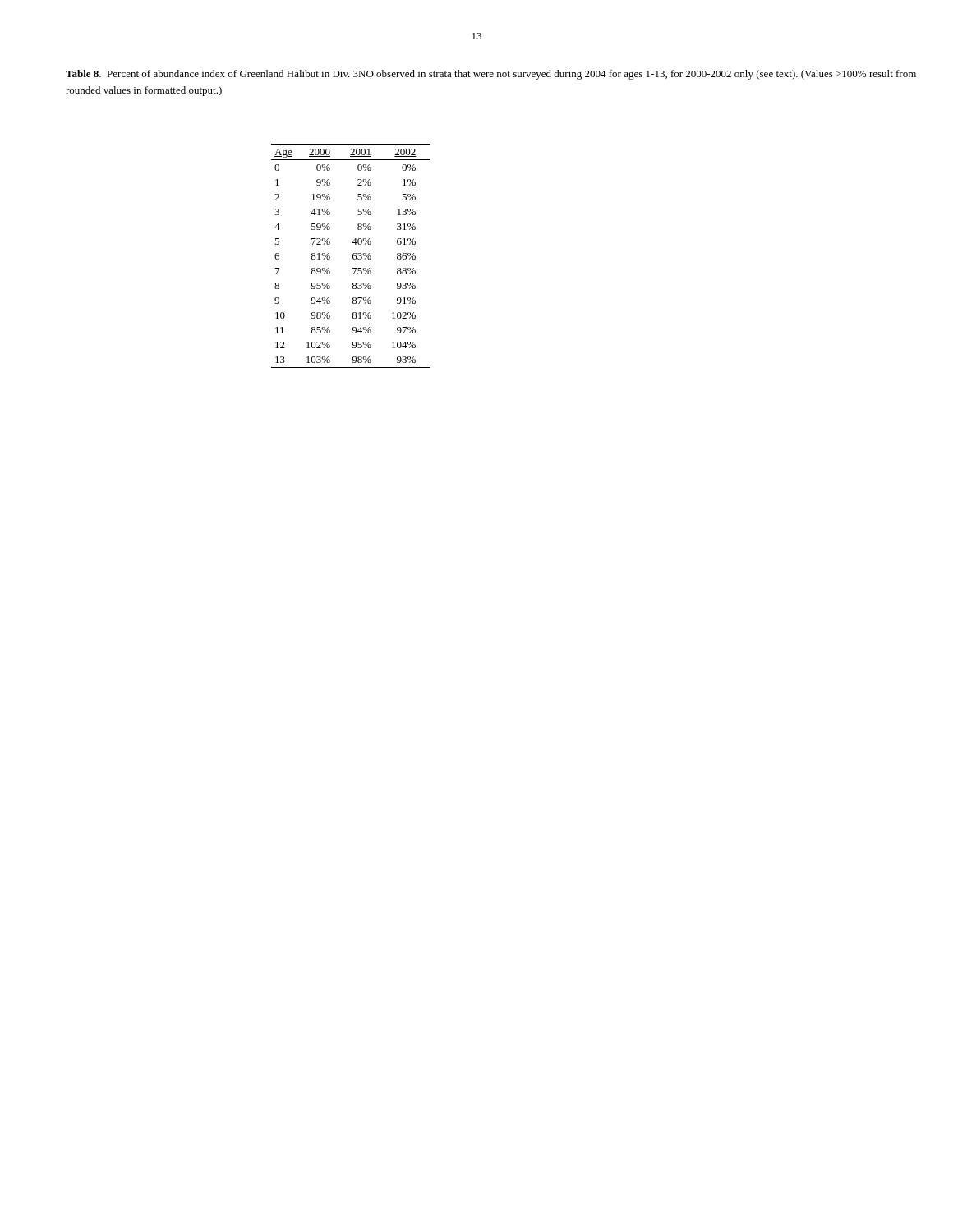Find a table
Image resolution: width=953 pixels, height=1232 pixels.
click(351, 256)
